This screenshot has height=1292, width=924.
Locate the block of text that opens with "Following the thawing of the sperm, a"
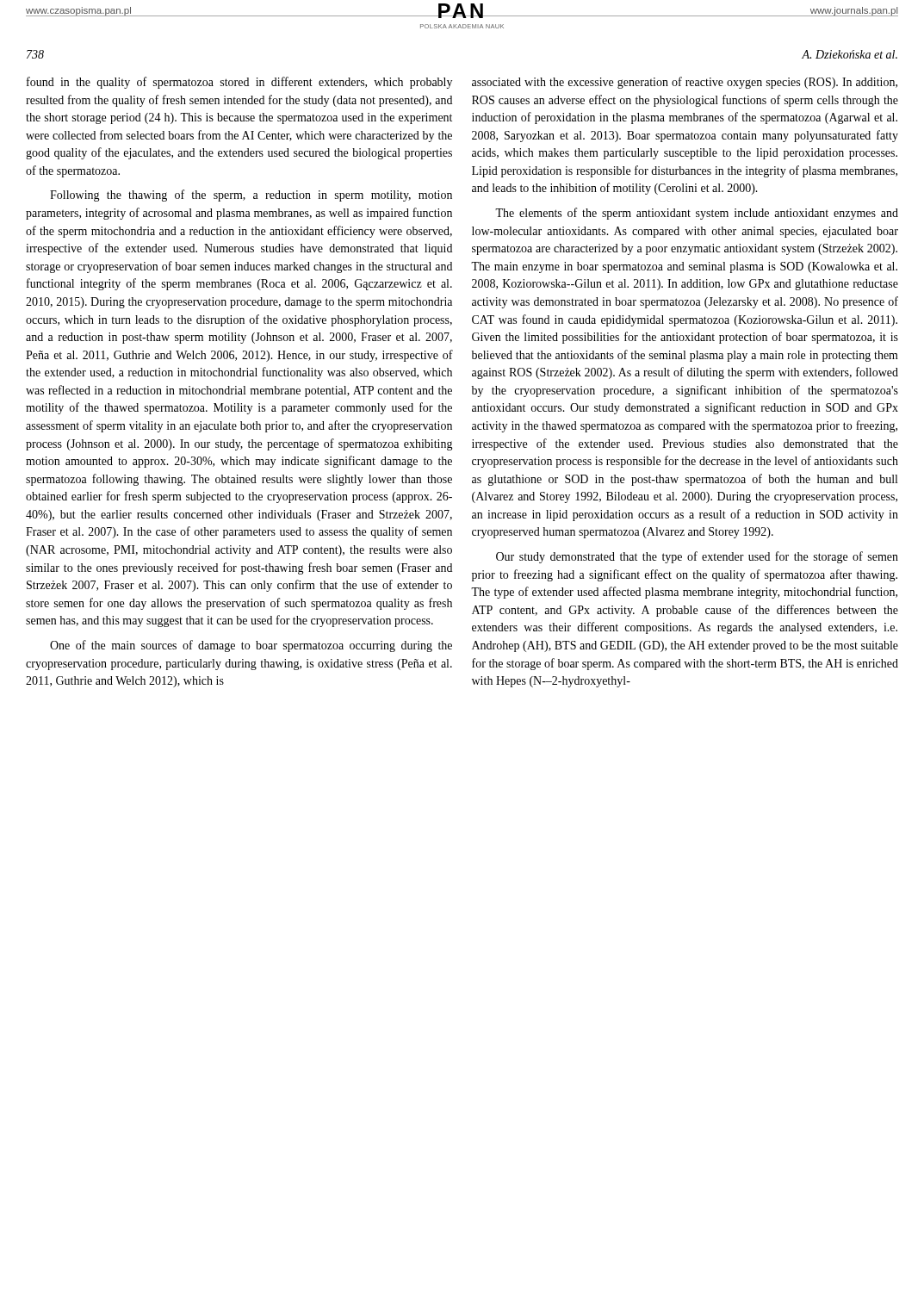pos(239,409)
